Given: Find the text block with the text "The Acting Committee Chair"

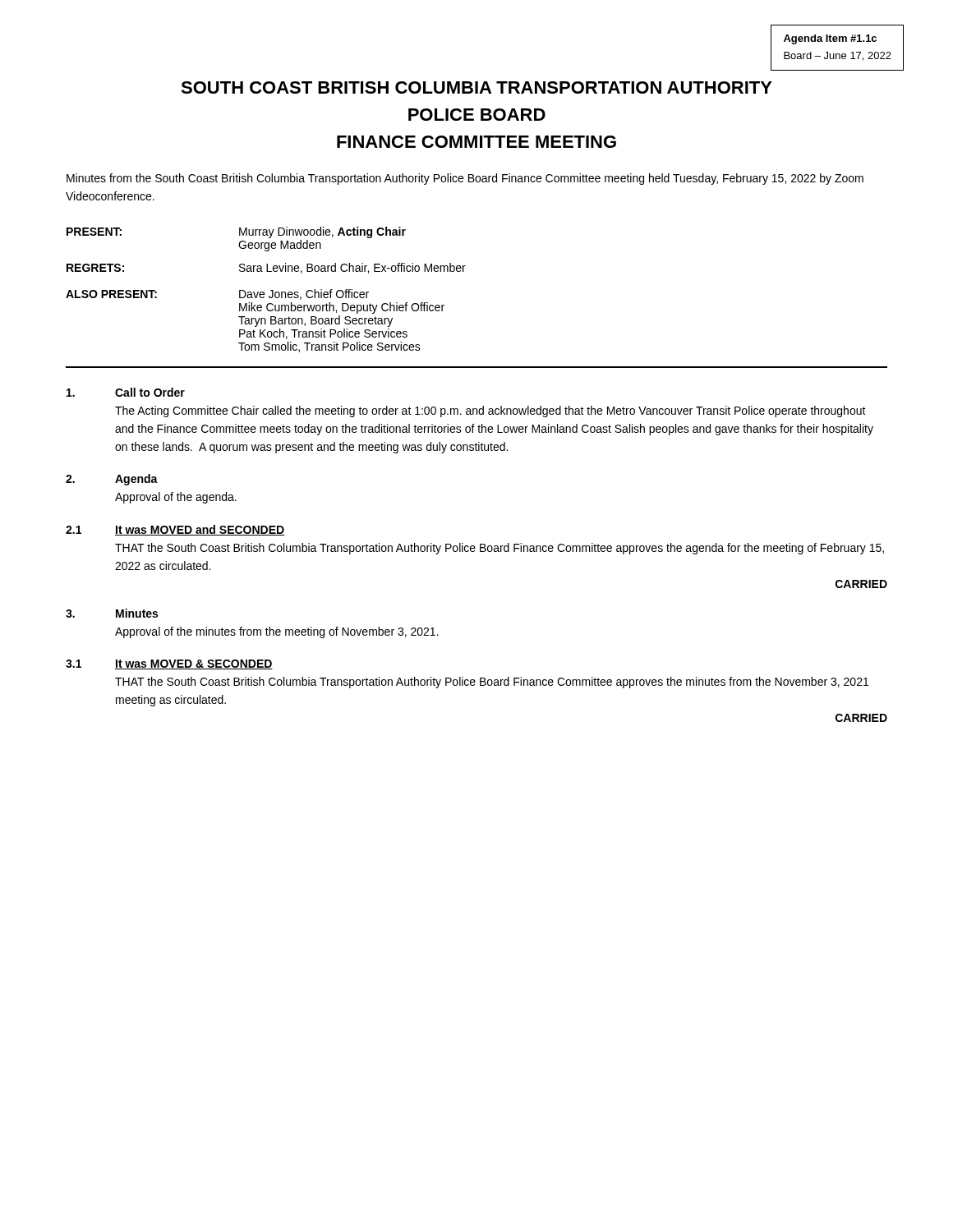Looking at the screenshot, I should [x=494, y=429].
